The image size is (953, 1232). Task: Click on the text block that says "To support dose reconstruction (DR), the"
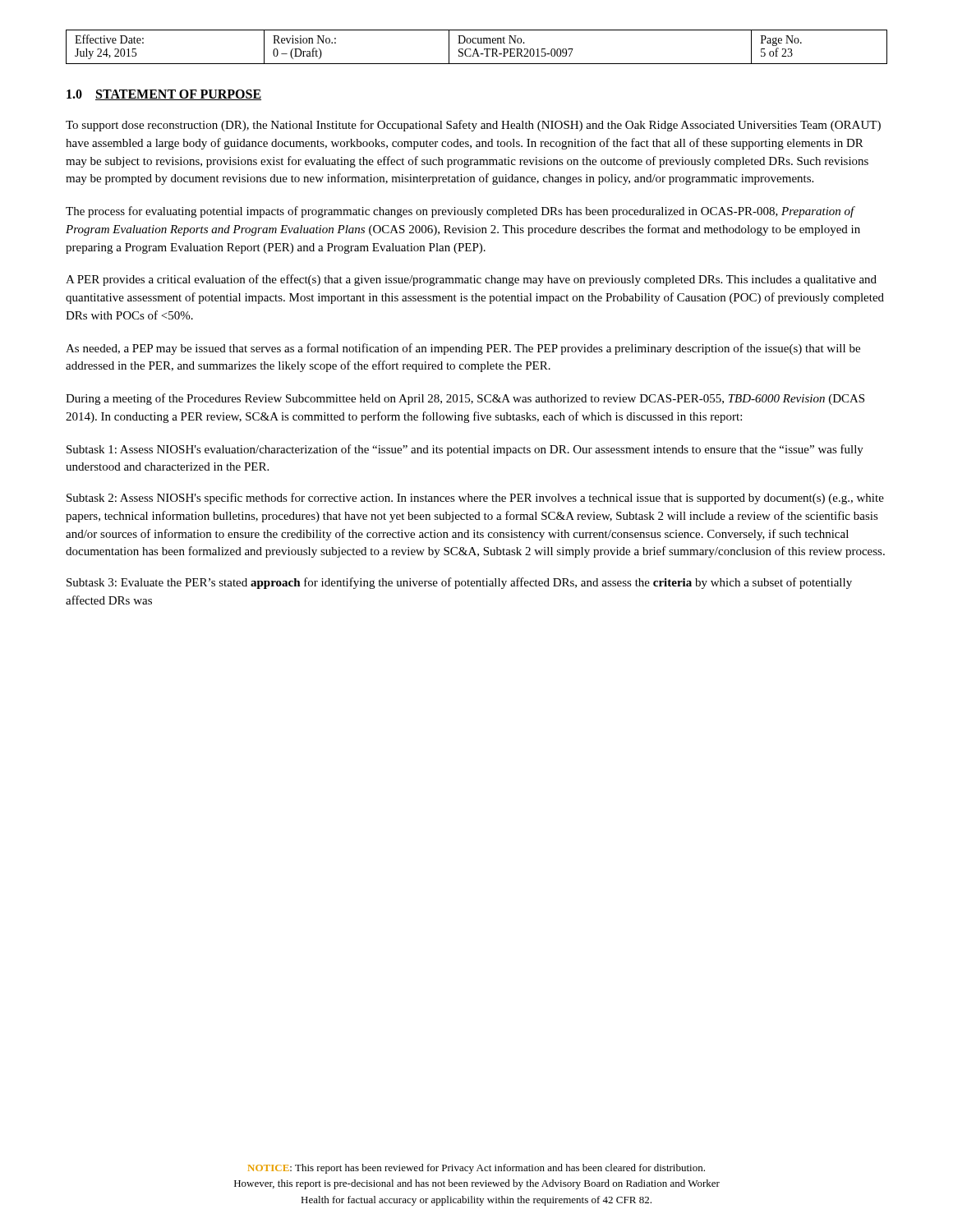click(x=473, y=152)
